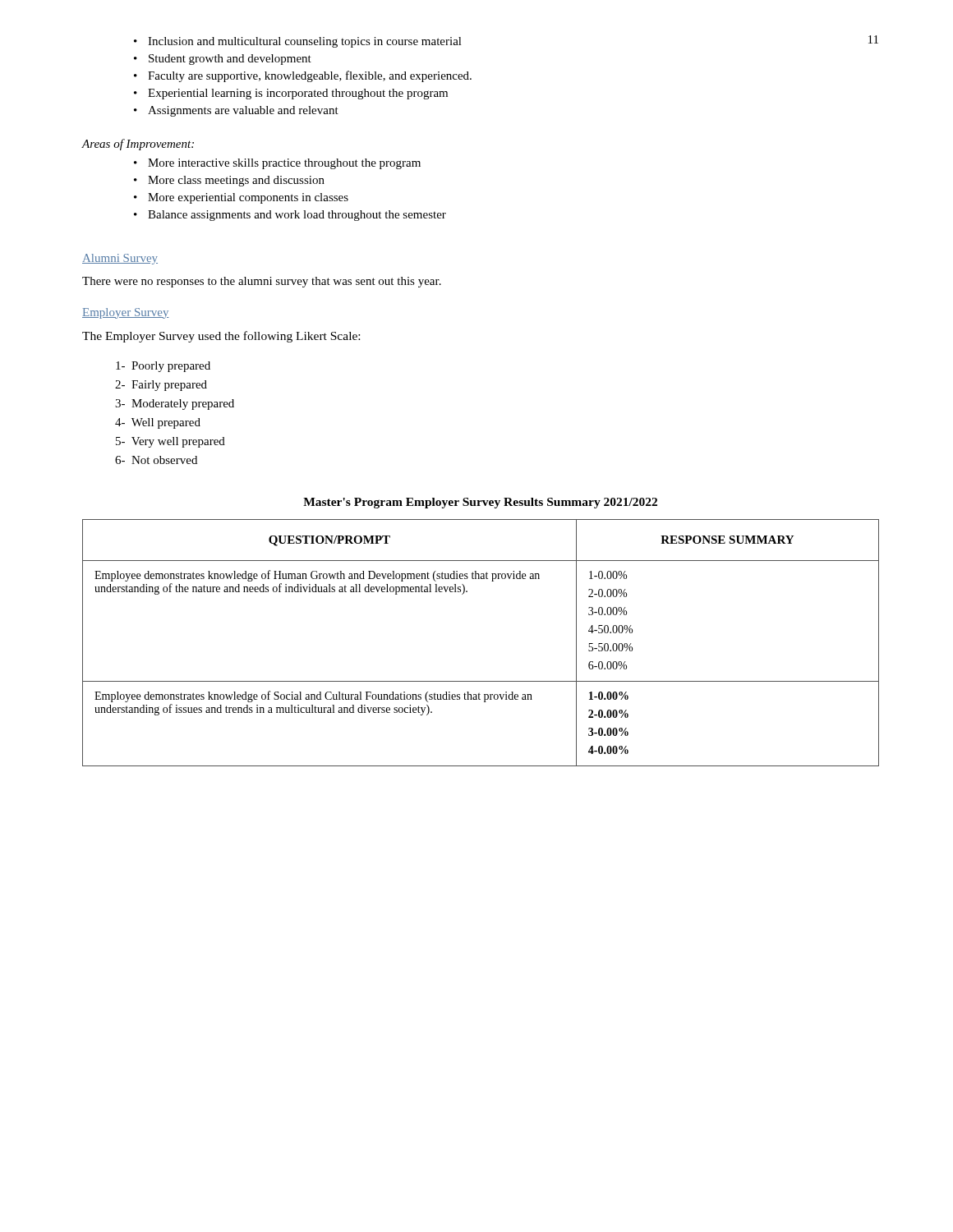Image resolution: width=953 pixels, height=1232 pixels.
Task: Navigate to the element starting "•Experiential learning is incorporated throughout the"
Action: 298,93
